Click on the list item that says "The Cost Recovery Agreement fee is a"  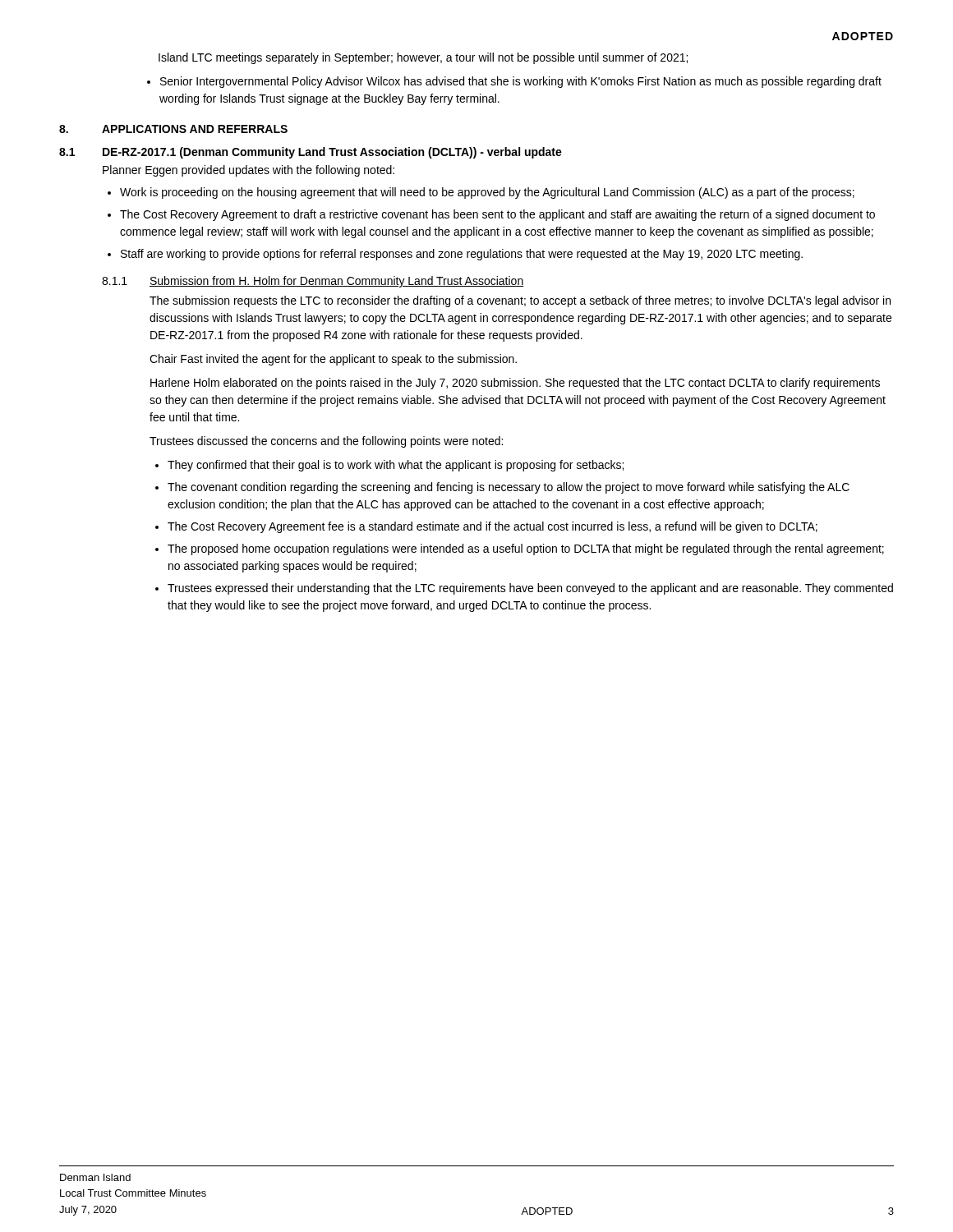point(493,526)
